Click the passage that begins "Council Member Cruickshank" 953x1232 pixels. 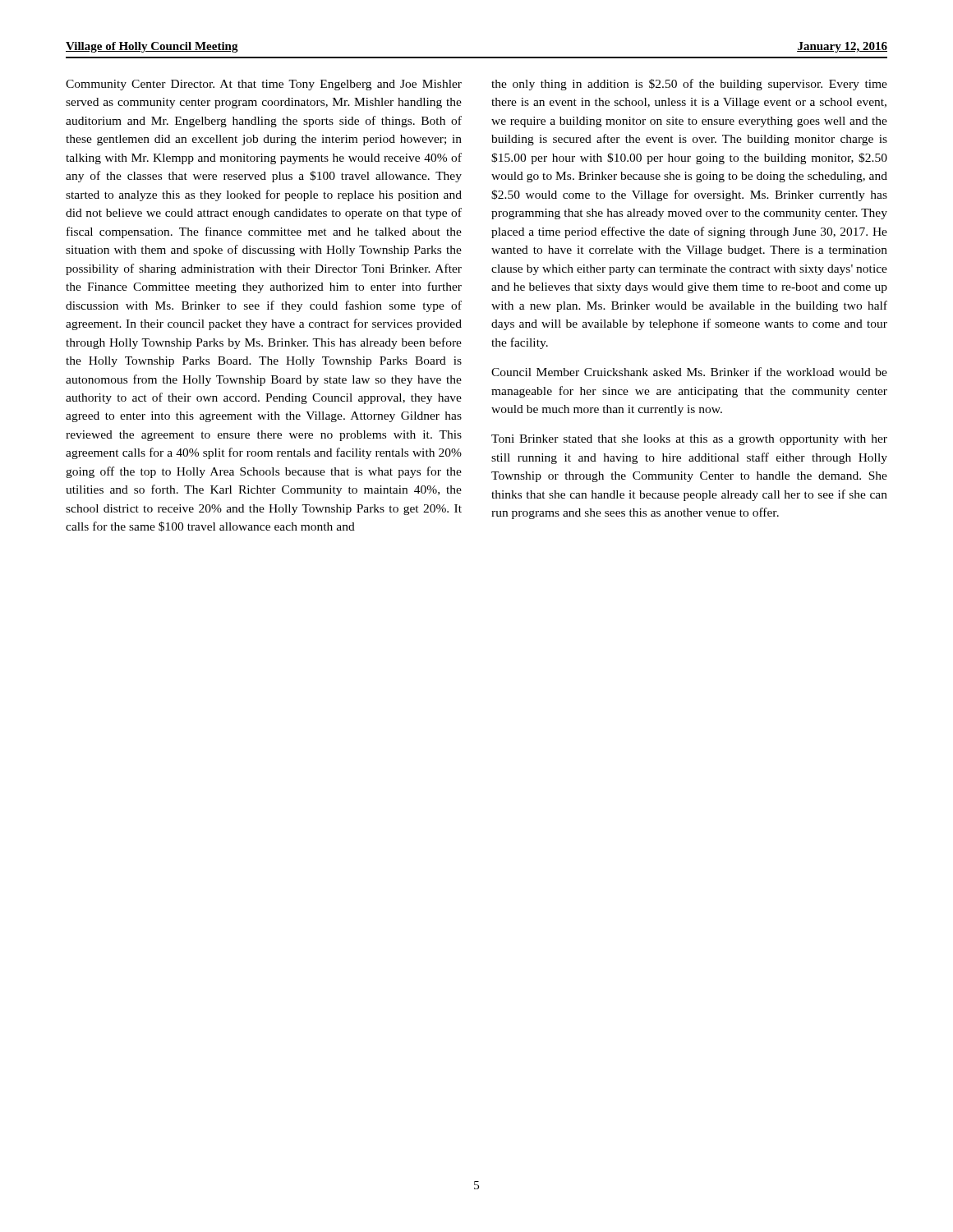click(x=689, y=391)
